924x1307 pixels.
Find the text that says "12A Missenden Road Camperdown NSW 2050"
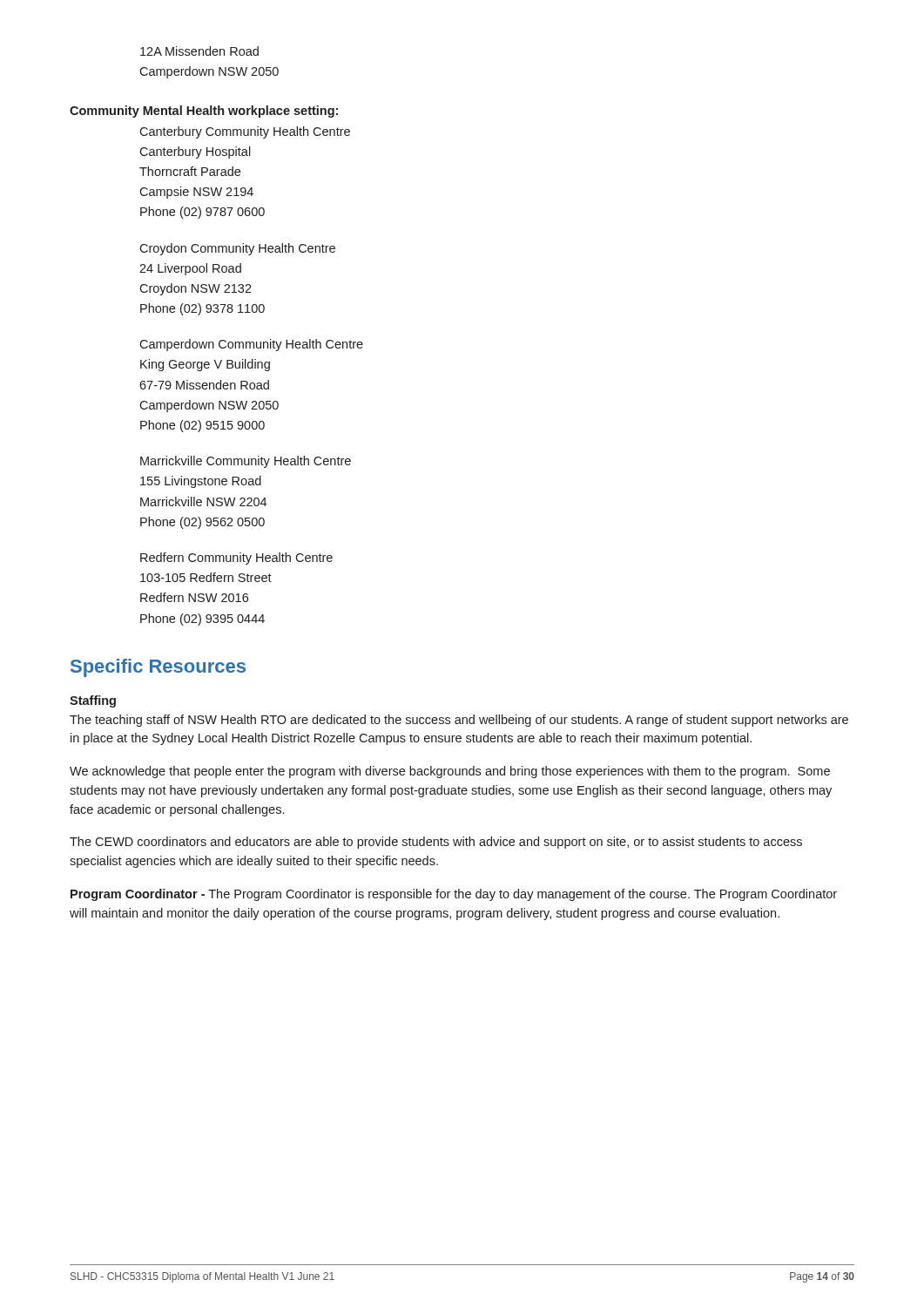(x=209, y=61)
